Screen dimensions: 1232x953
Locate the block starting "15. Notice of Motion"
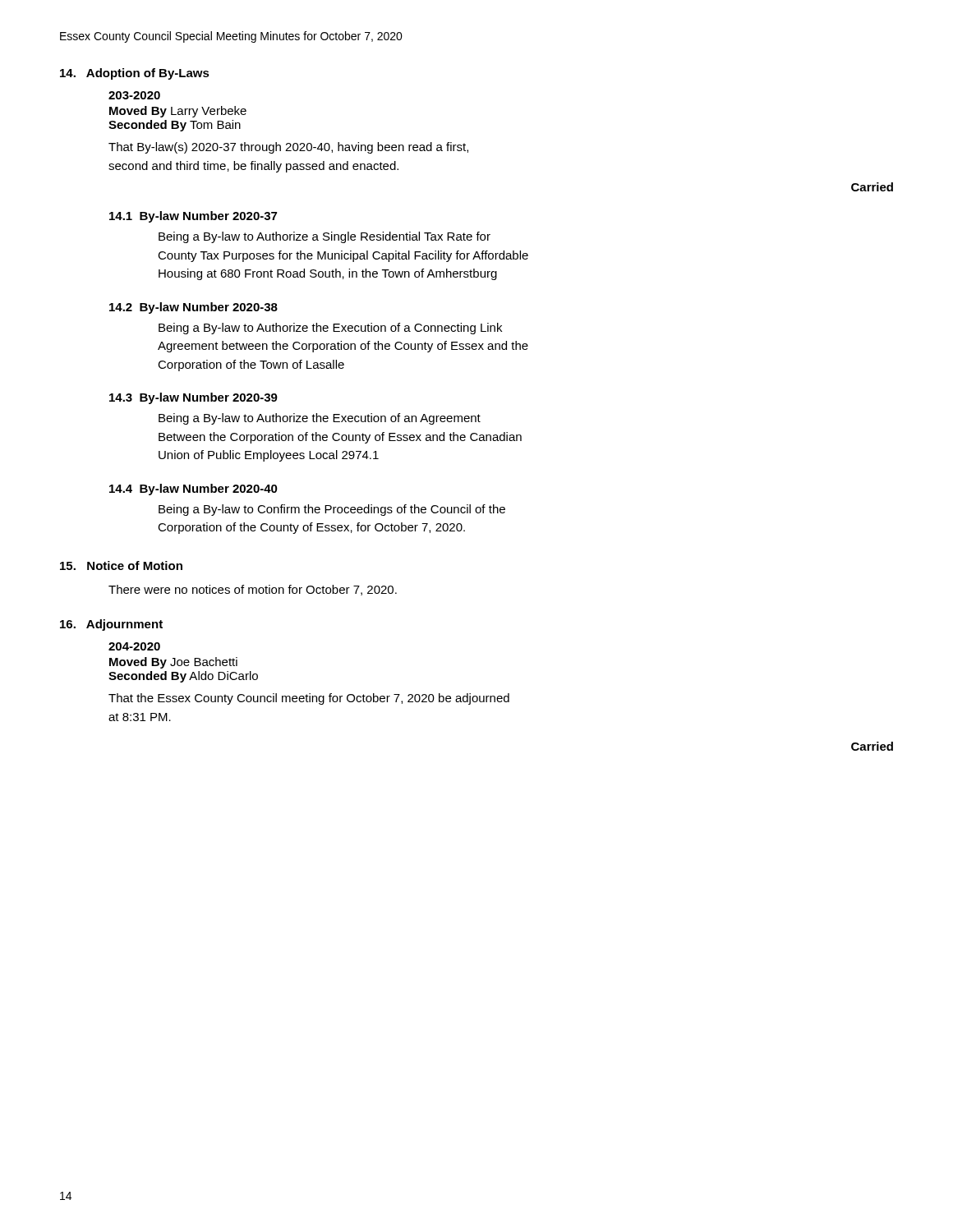pos(121,565)
